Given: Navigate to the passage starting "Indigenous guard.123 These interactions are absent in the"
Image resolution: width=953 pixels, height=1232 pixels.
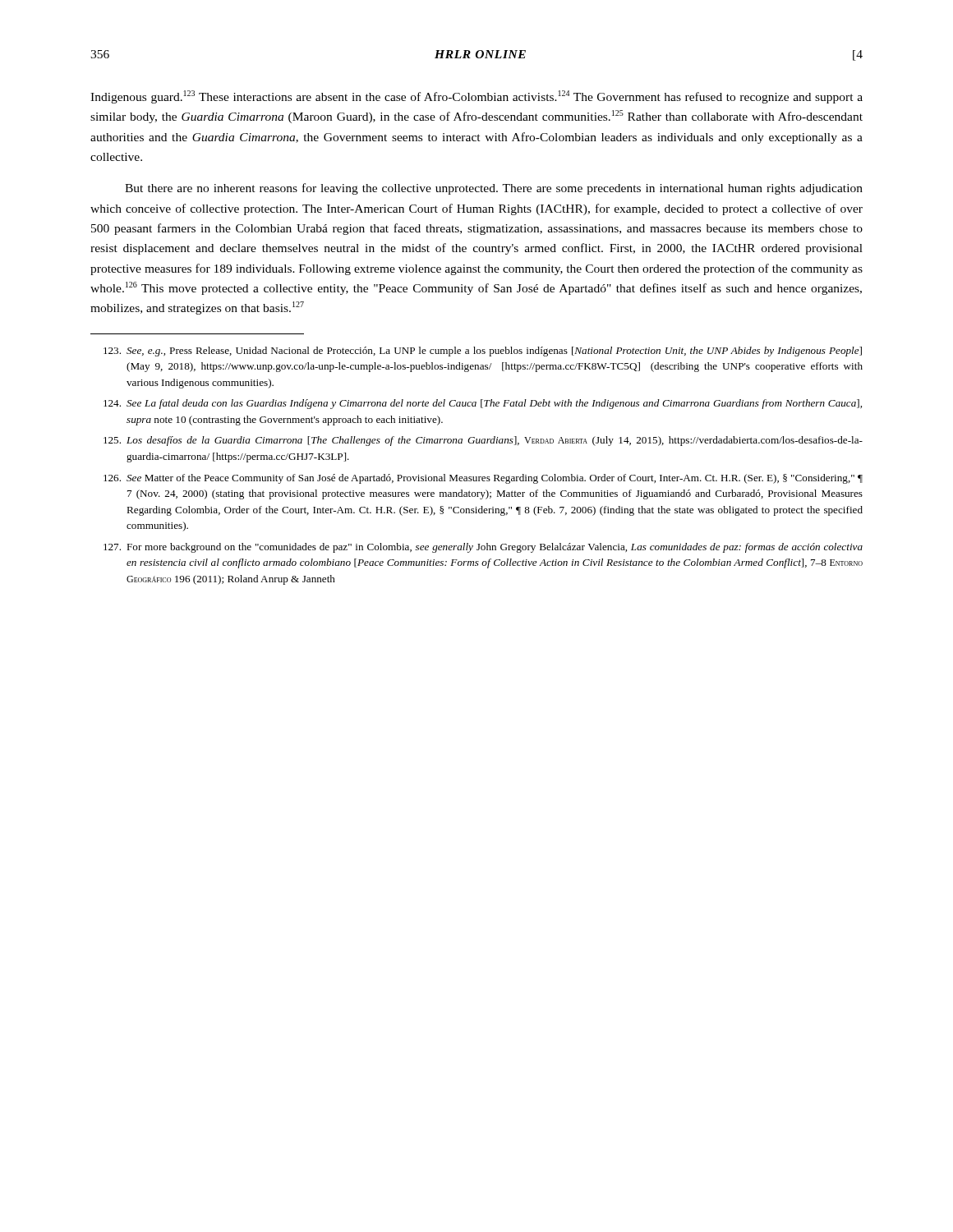Looking at the screenshot, I should click(x=476, y=127).
